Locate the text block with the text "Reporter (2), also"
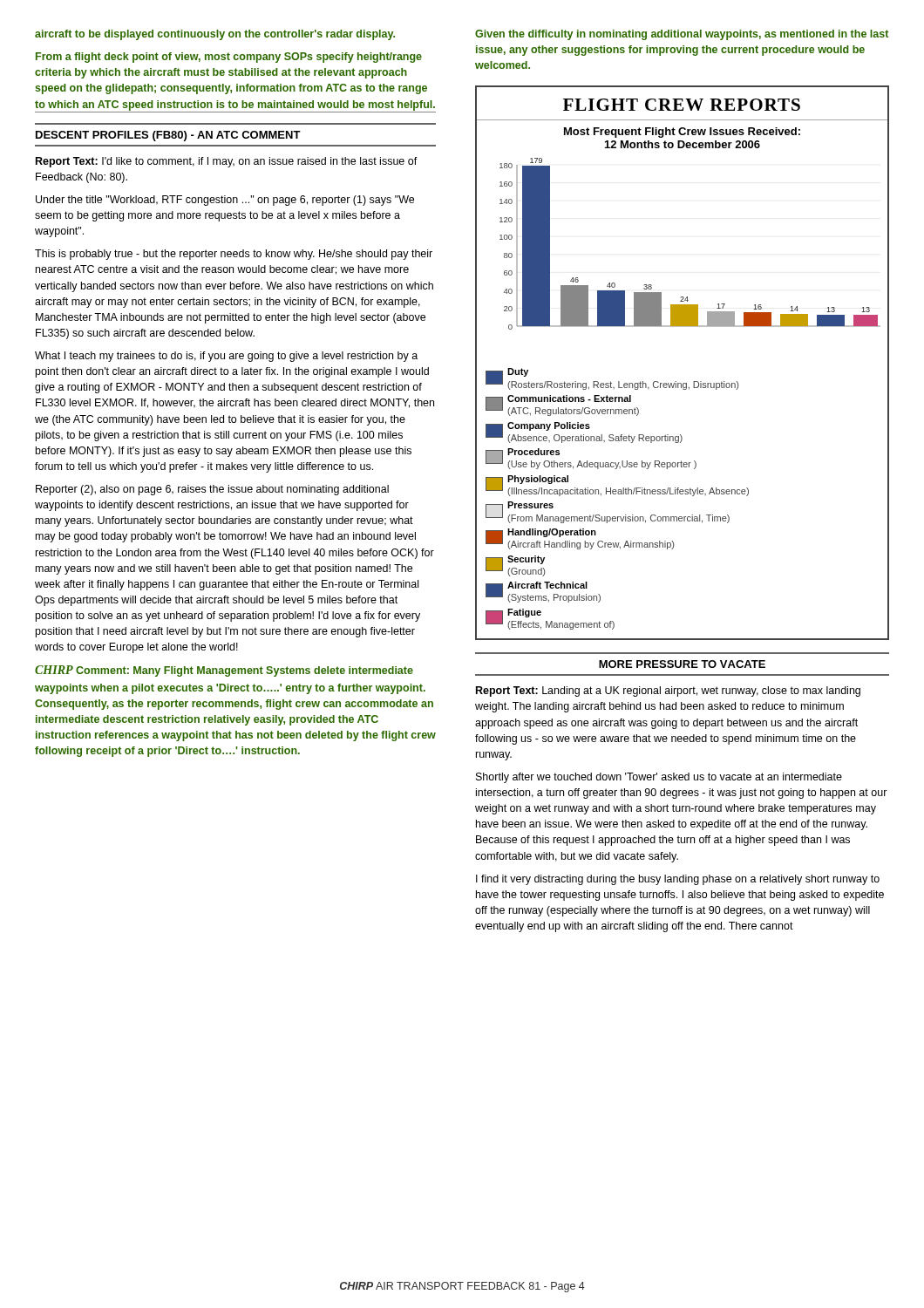The width and height of the screenshot is (924, 1308). pyautogui.click(x=234, y=568)
